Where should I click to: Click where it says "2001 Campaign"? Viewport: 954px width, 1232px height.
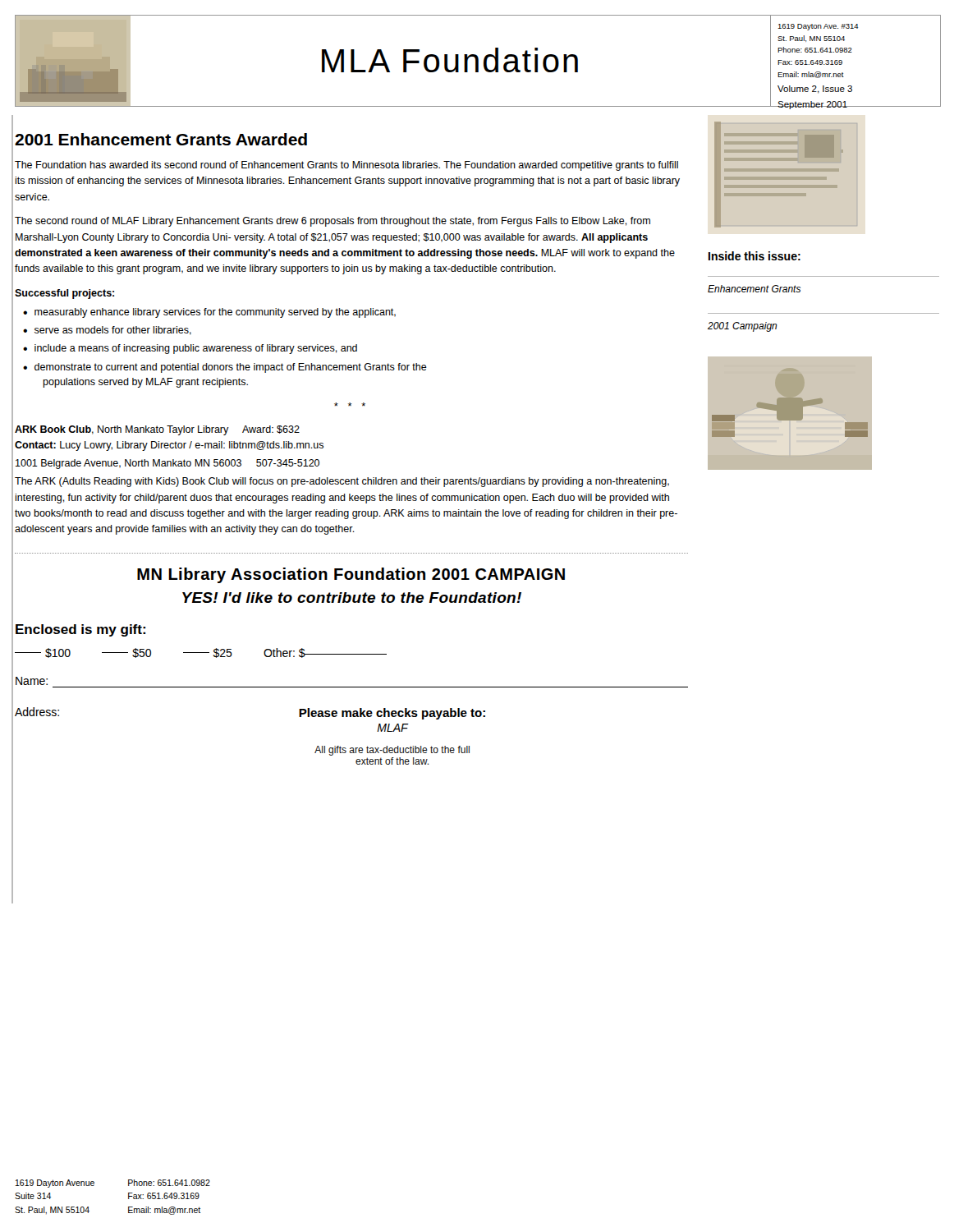(x=742, y=326)
